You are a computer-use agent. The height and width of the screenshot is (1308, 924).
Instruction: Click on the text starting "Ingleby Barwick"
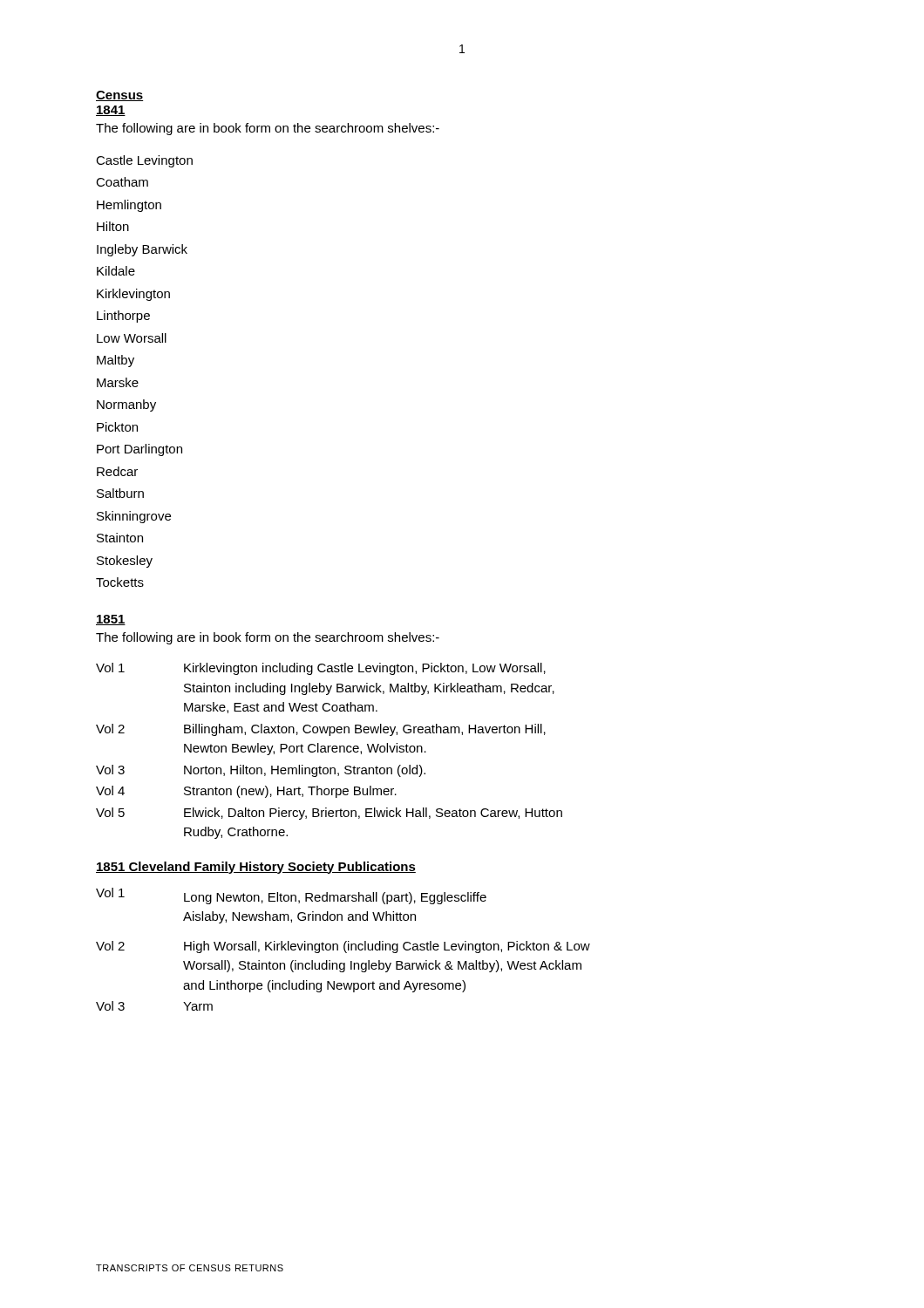[142, 249]
